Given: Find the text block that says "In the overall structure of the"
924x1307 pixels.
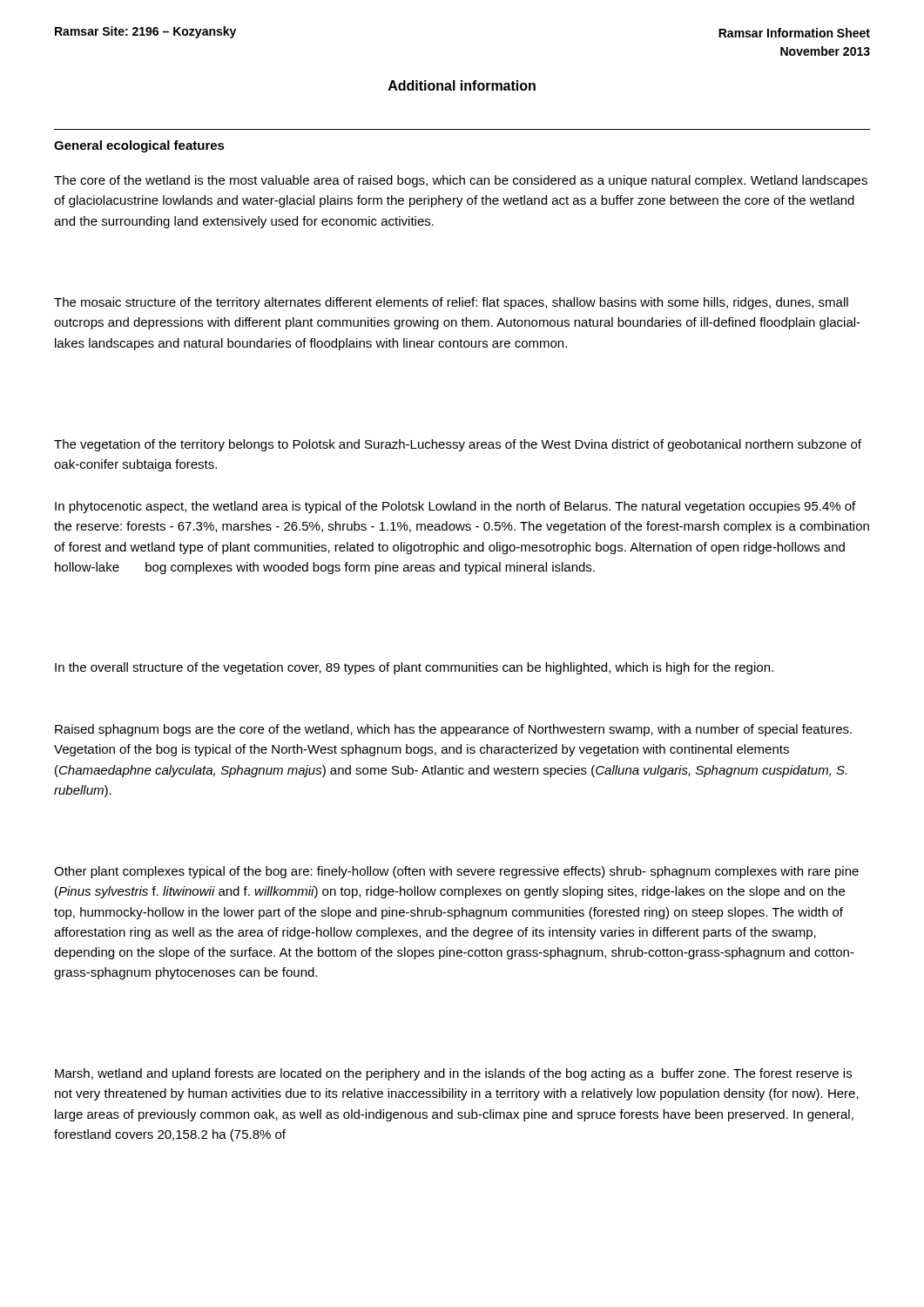Looking at the screenshot, I should 414,667.
